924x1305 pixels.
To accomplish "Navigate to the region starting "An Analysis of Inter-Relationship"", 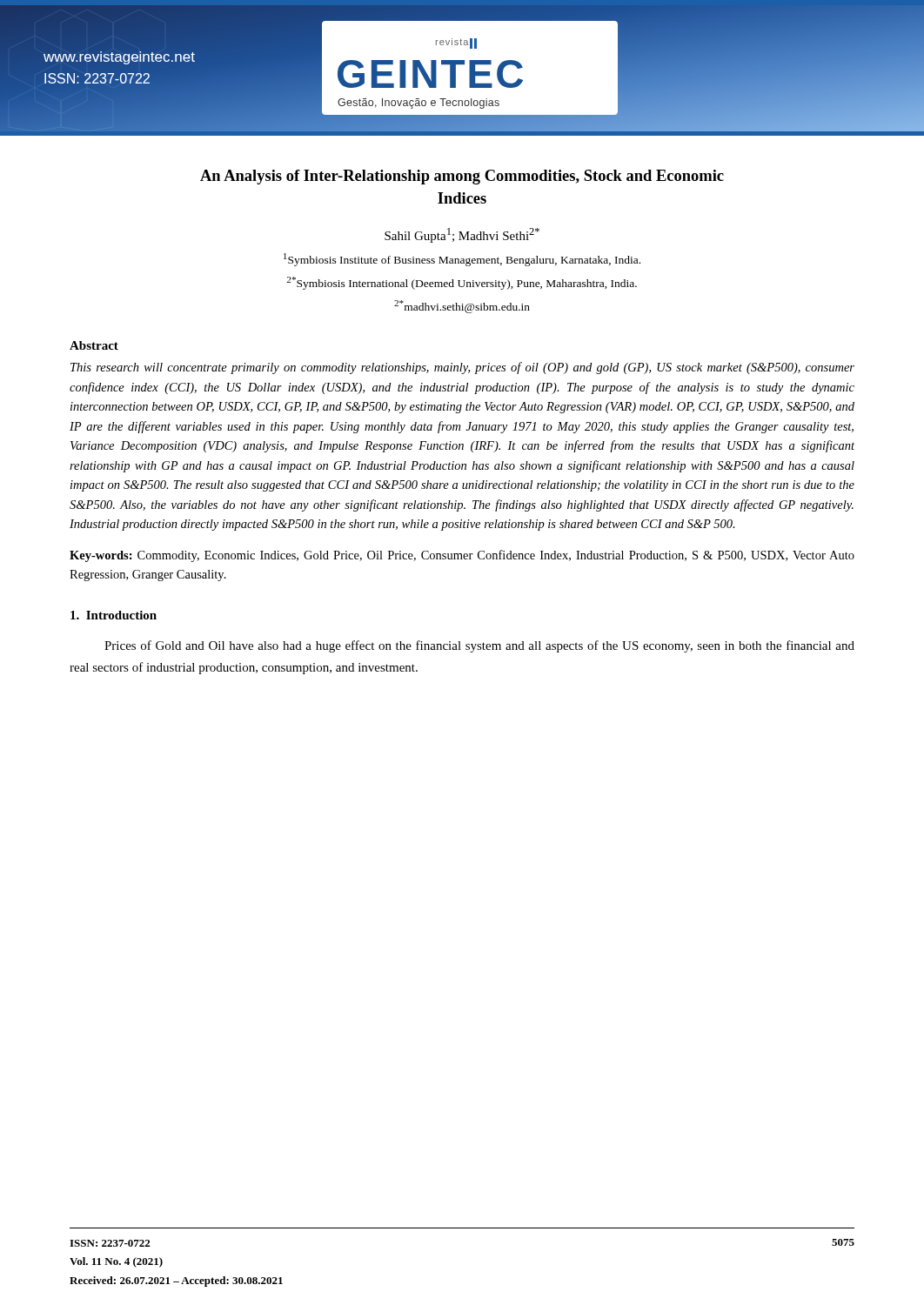I will pos(462,188).
